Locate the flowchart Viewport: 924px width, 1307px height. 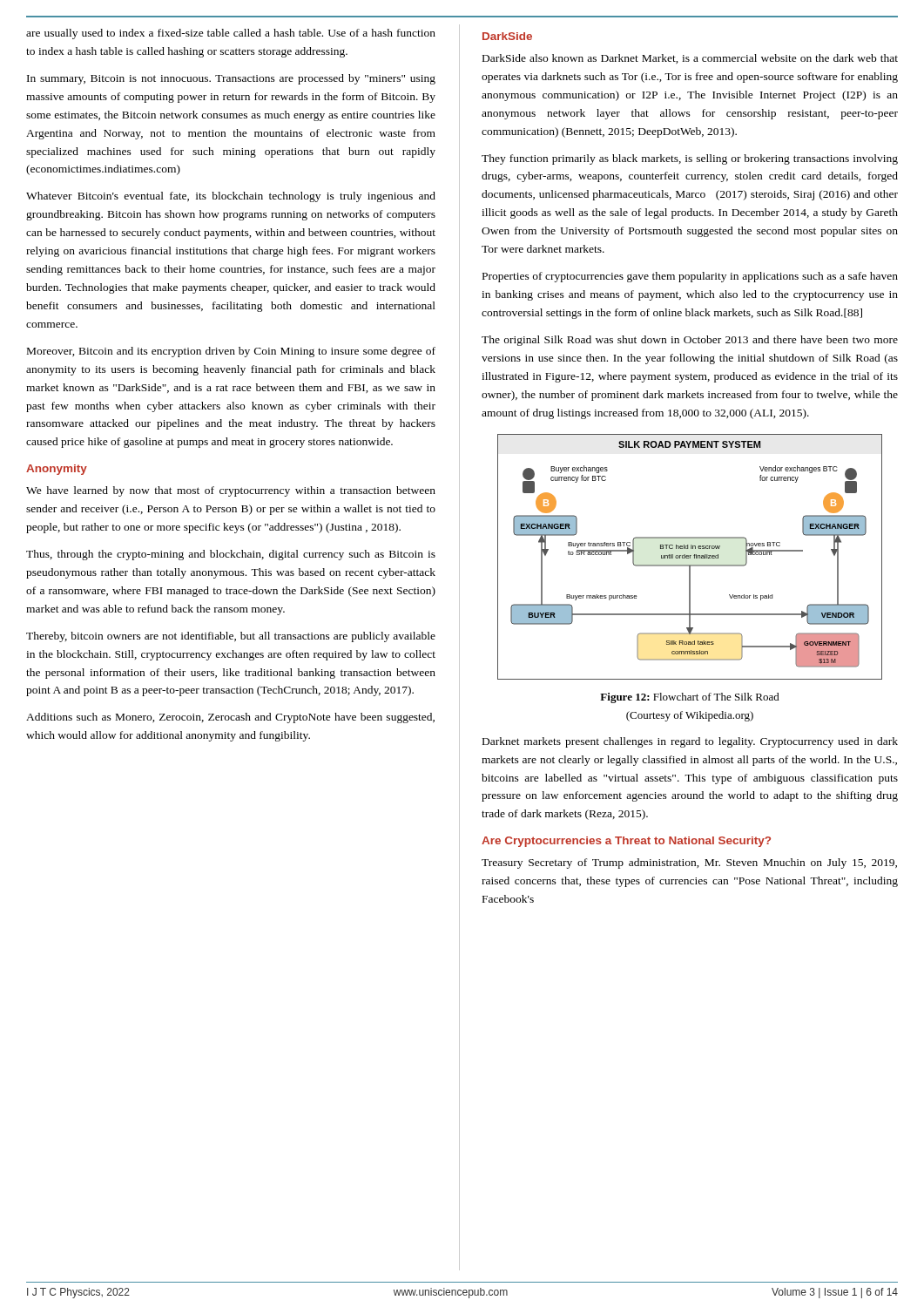[690, 559]
